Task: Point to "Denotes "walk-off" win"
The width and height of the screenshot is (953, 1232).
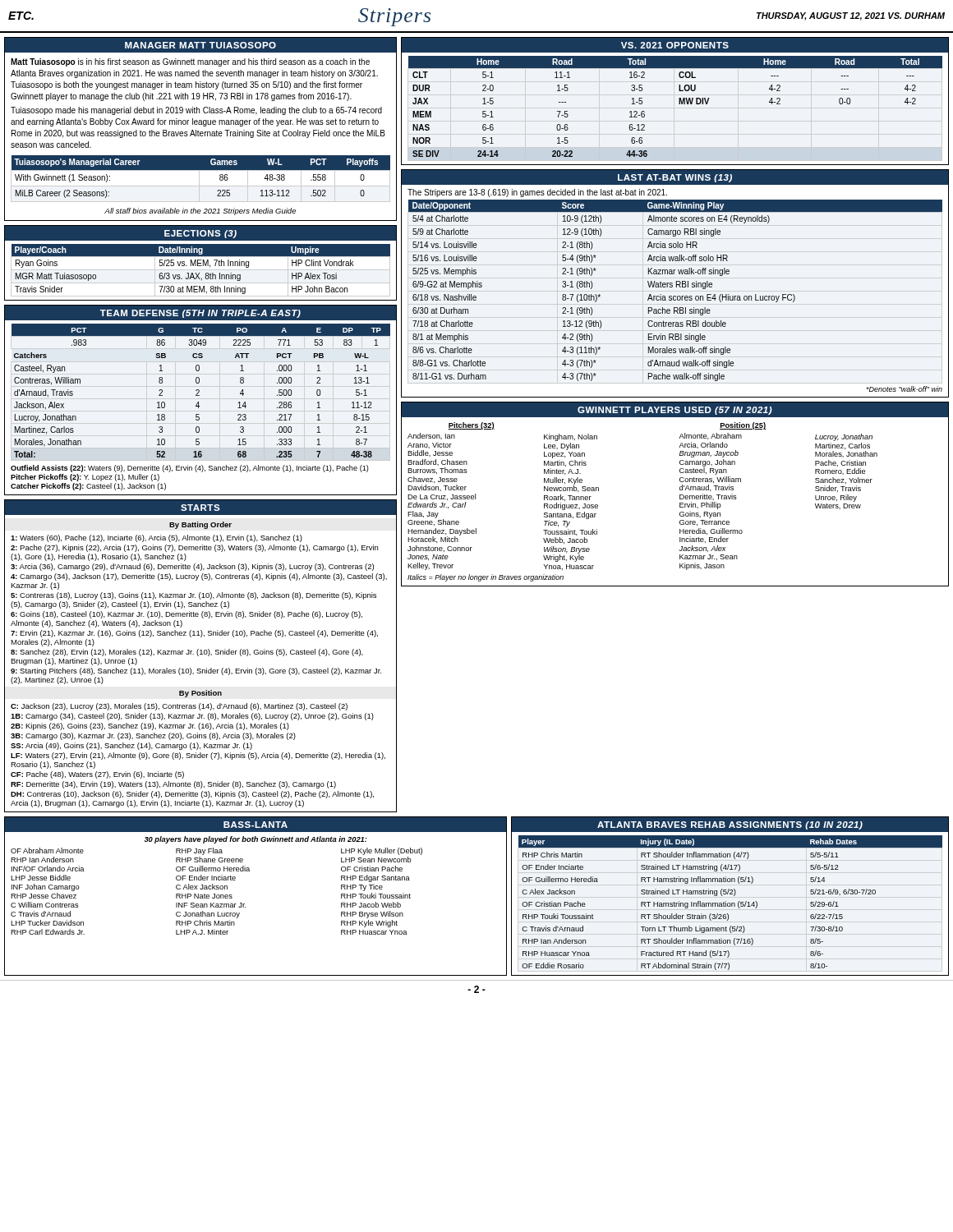Action: (x=904, y=389)
